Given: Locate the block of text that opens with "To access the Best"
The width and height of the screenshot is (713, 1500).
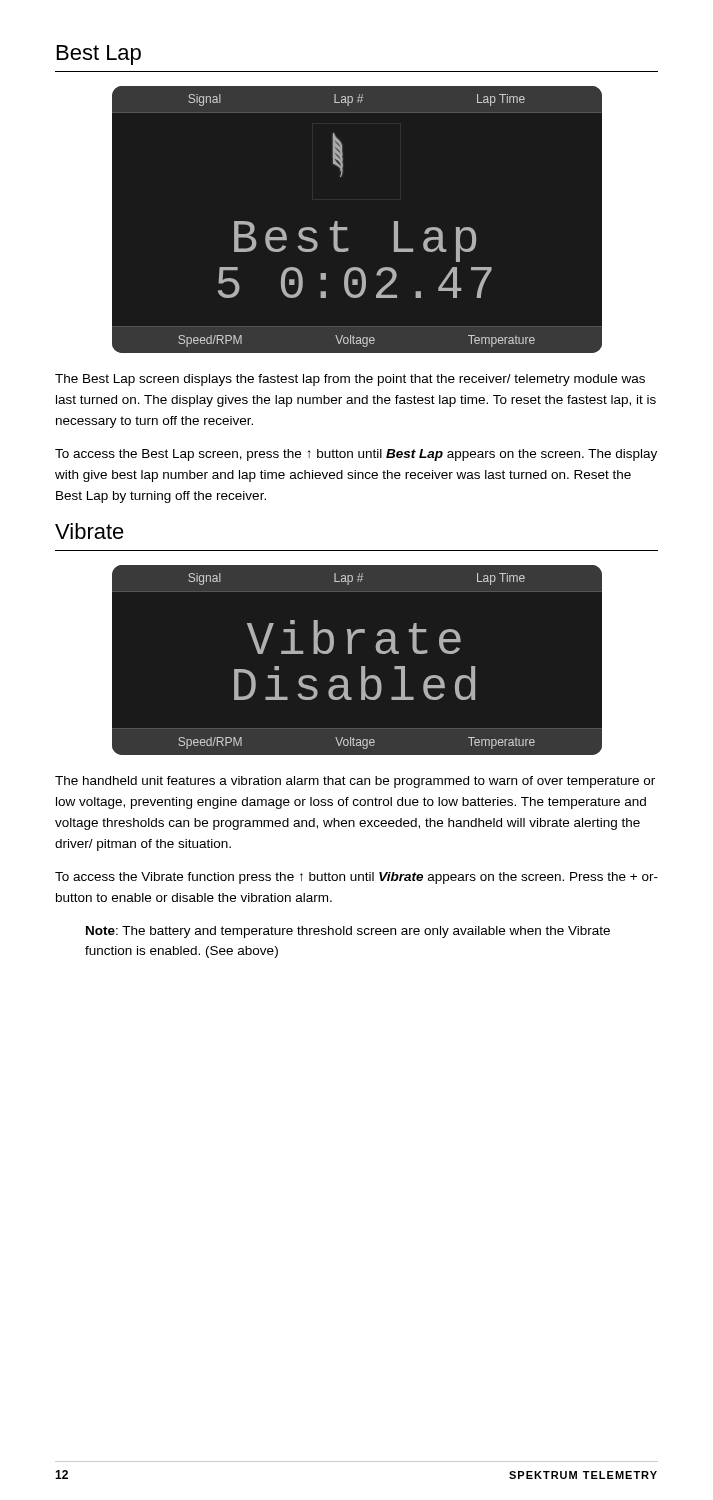Looking at the screenshot, I should pyautogui.click(x=356, y=475).
